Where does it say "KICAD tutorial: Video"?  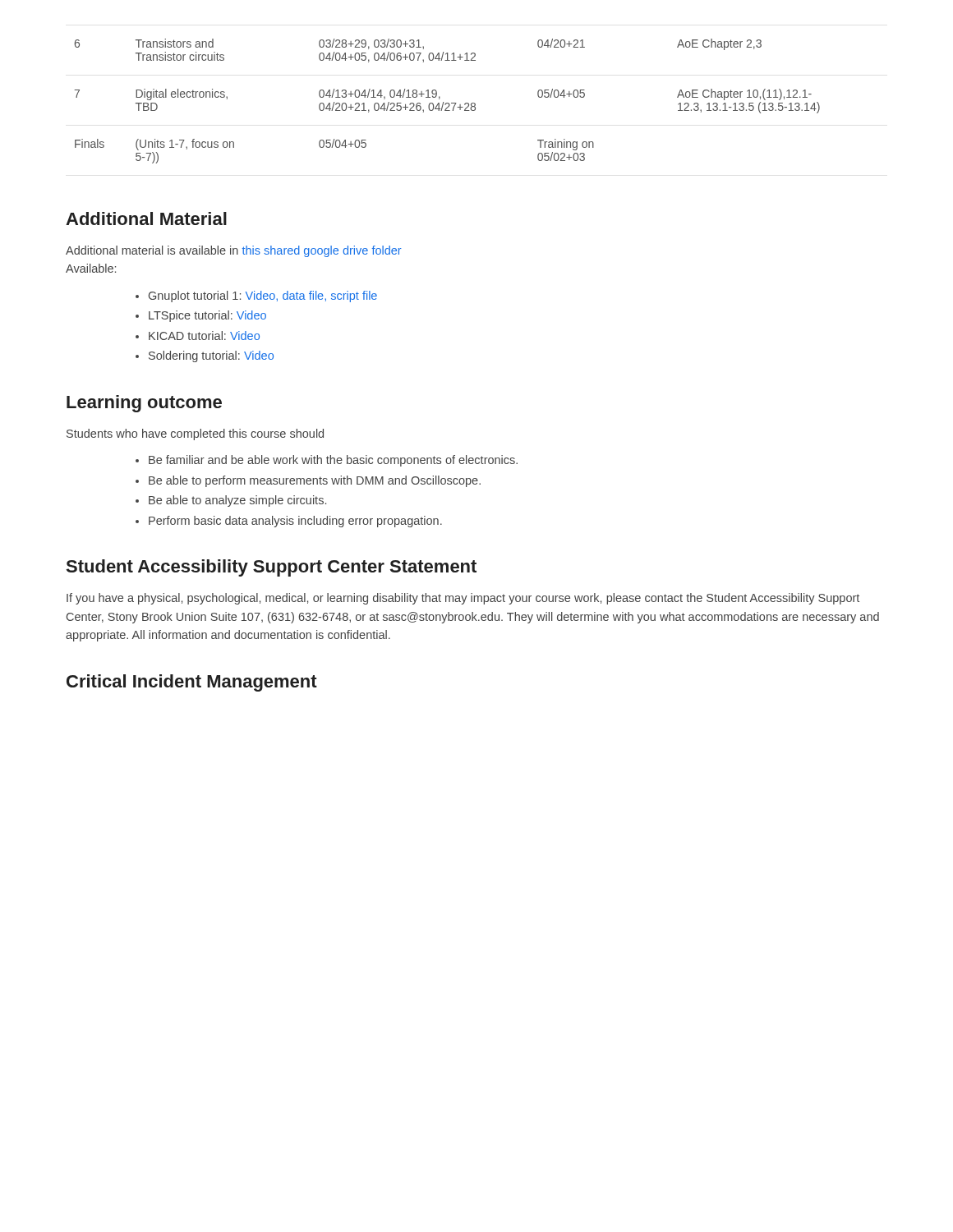pyautogui.click(x=204, y=336)
